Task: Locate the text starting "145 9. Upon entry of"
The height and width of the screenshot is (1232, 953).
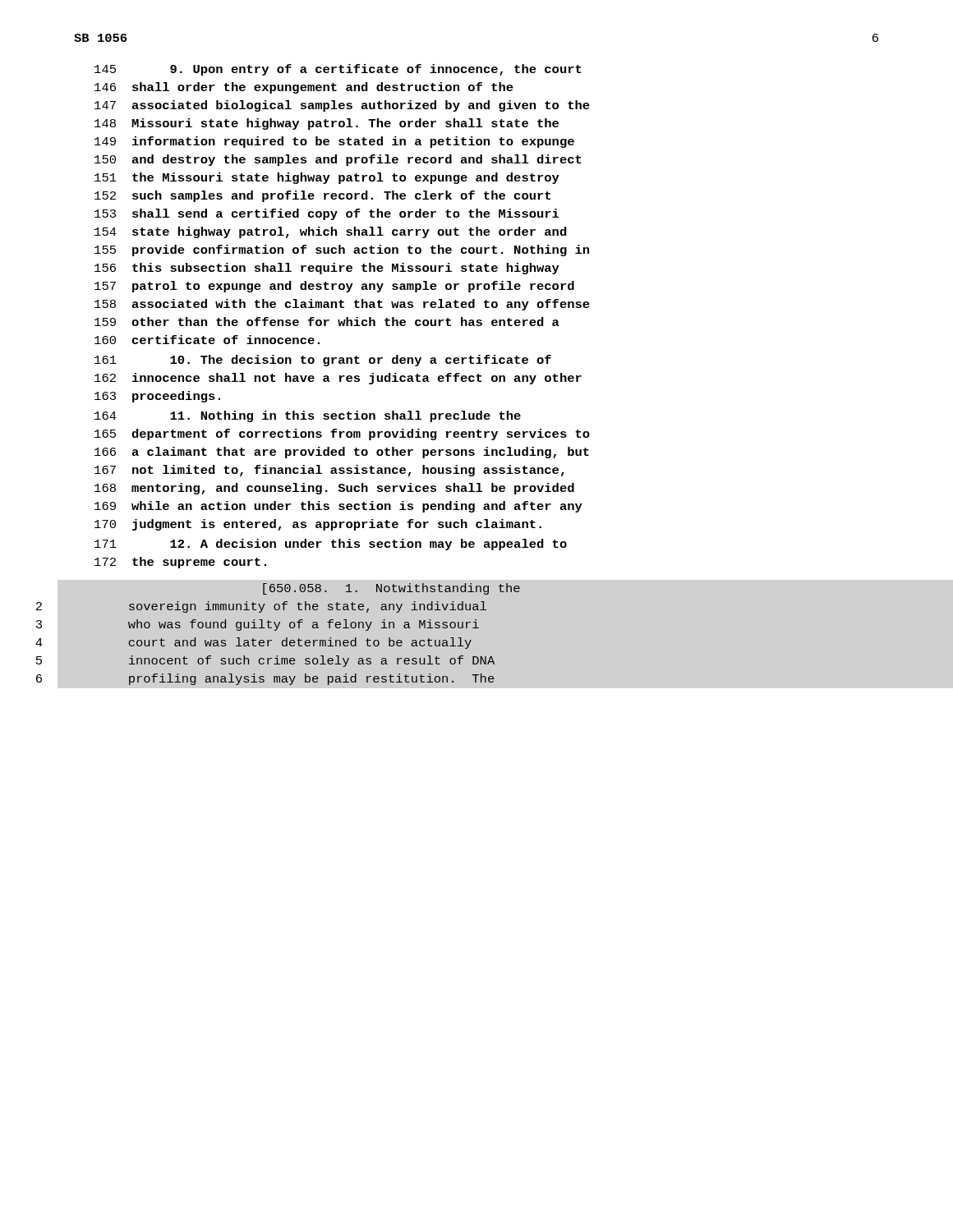Action: click(476, 205)
